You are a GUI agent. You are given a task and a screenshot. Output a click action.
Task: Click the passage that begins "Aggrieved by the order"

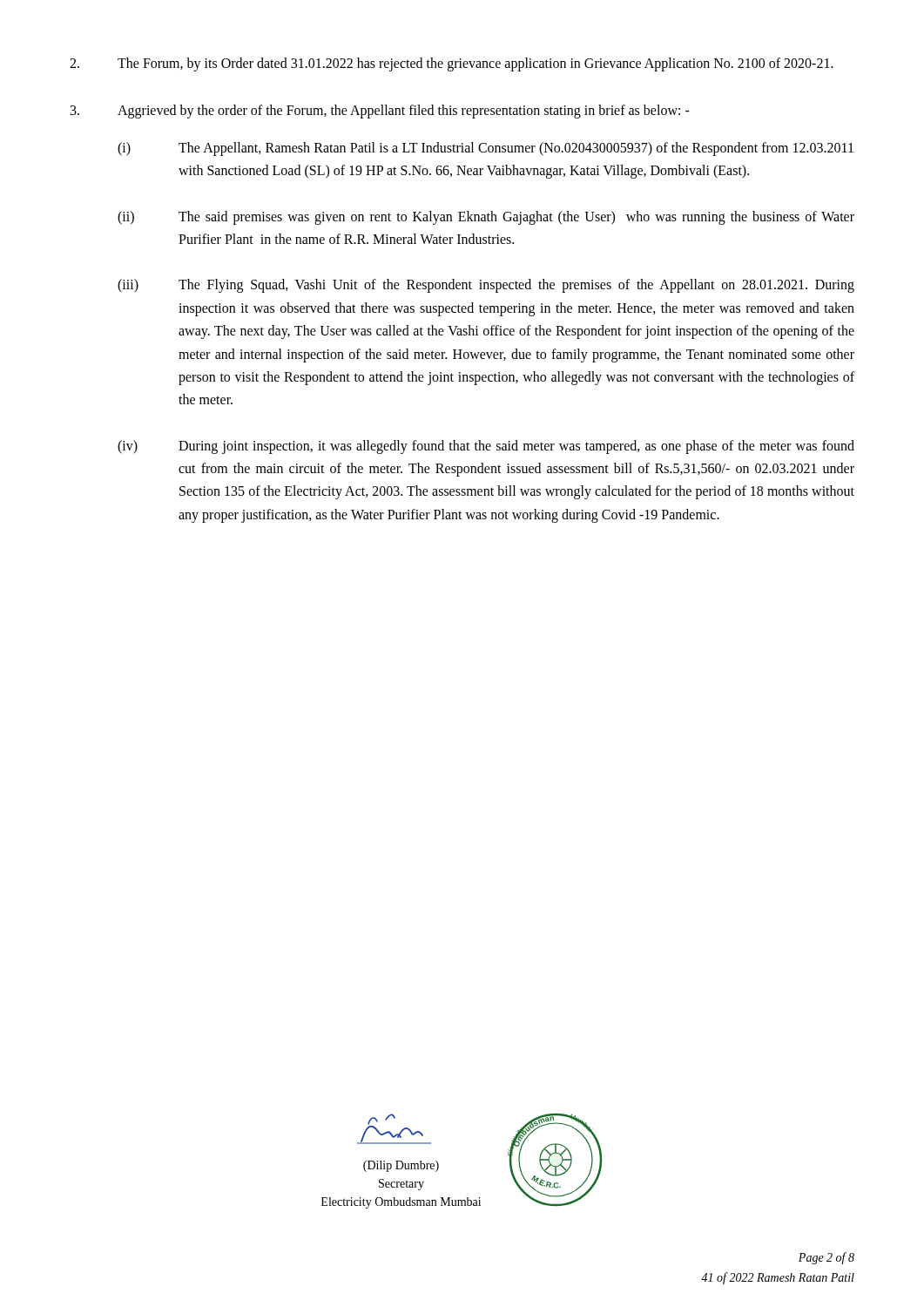point(462,111)
